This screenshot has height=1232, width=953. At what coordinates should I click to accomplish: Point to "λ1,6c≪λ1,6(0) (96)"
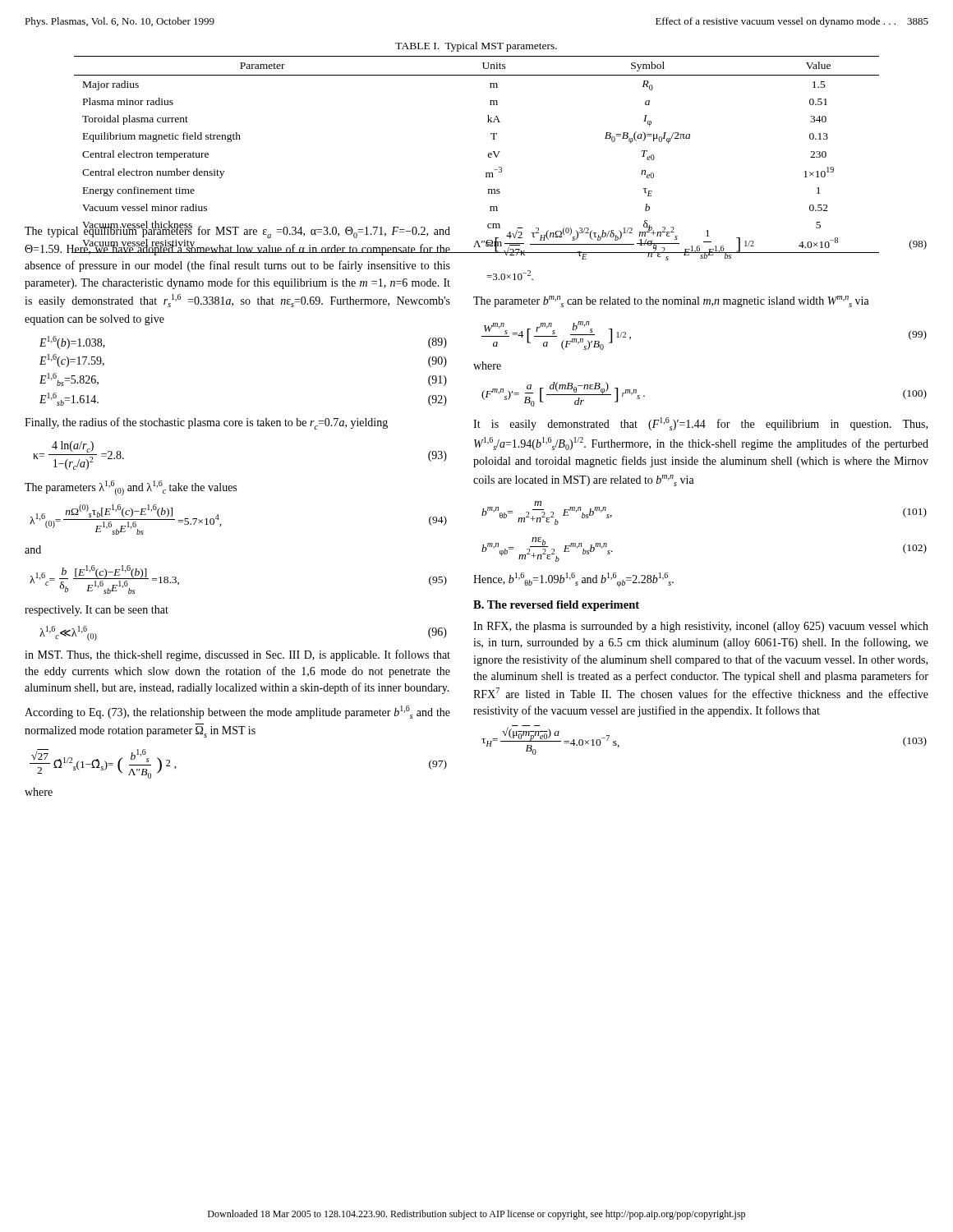[x=65, y=633]
